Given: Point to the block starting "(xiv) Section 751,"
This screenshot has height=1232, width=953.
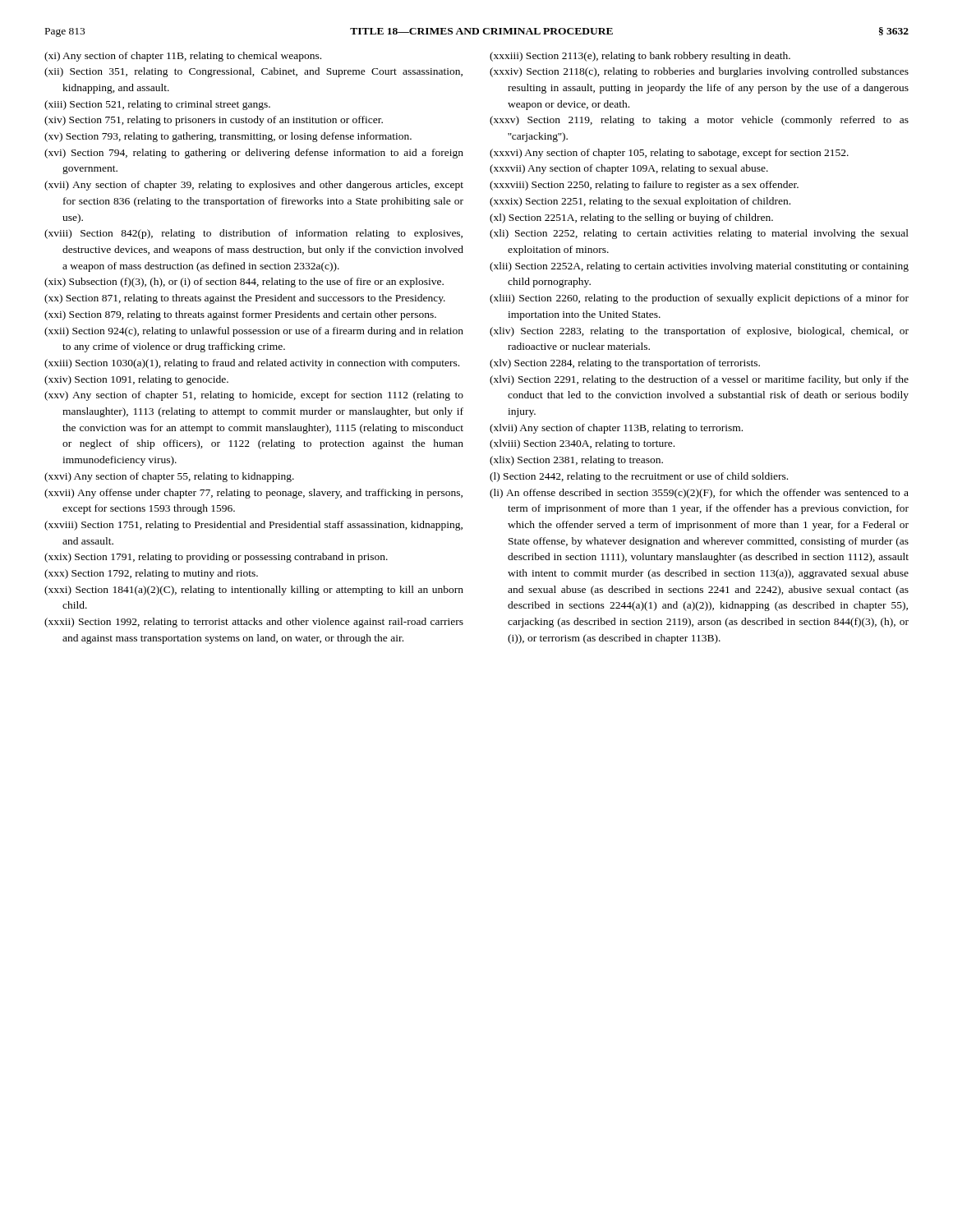Looking at the screenshot, I should coord(254,120).
